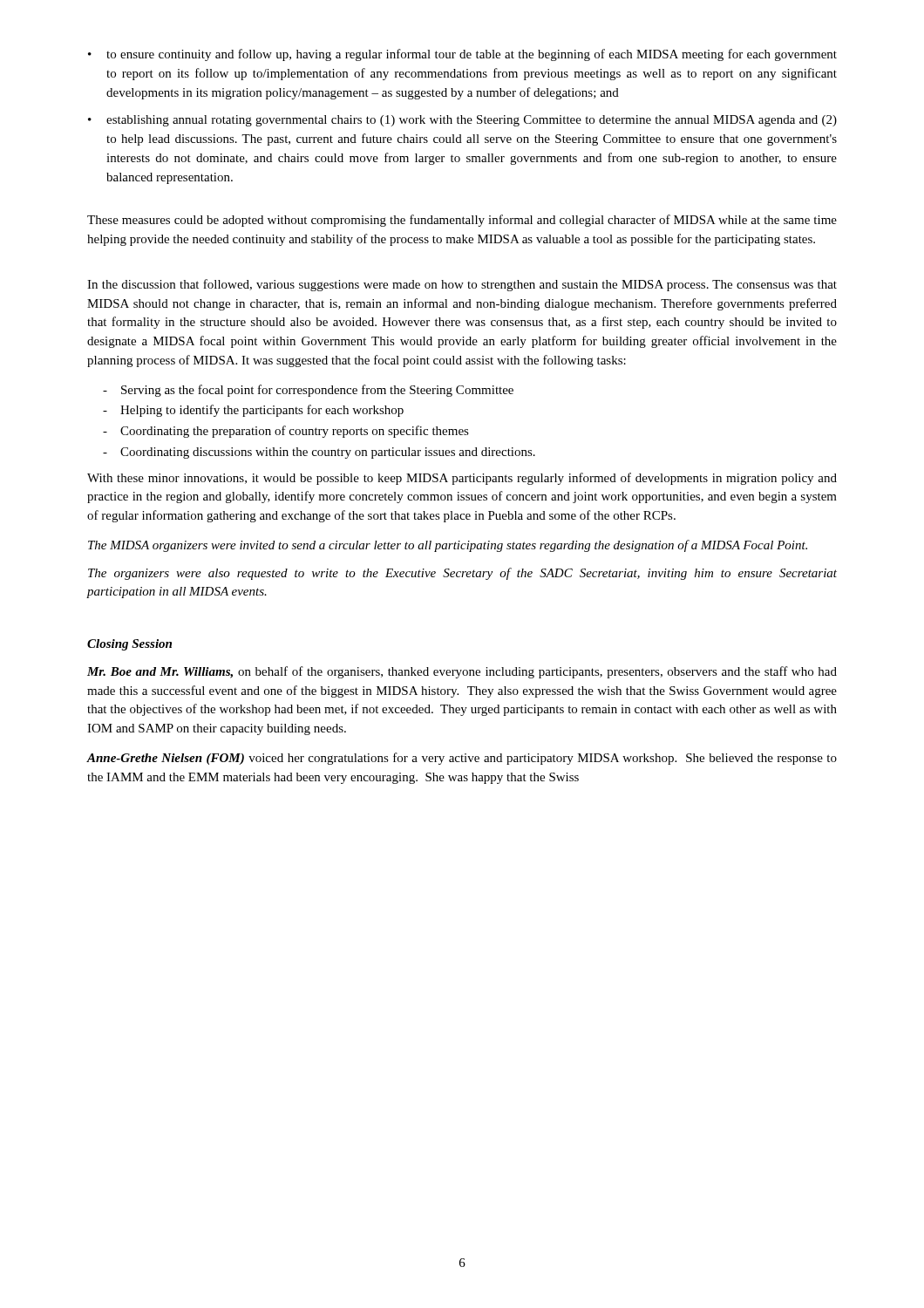Locate the text starting "With these minor innovations, it would be"
This screenshot has width=924, height=1308.
tap(462, 497)
